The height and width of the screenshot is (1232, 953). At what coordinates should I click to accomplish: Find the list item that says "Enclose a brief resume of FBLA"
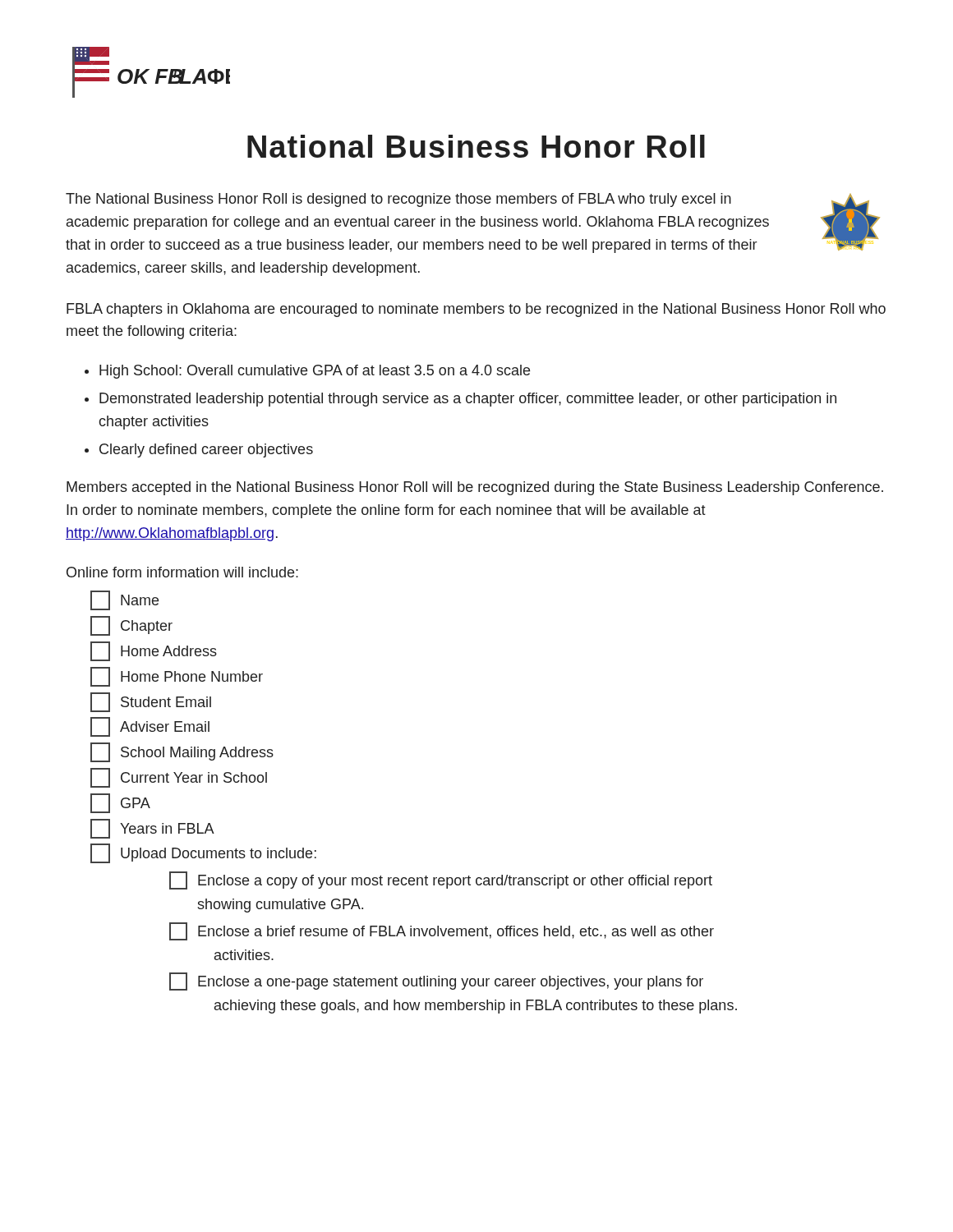(442, 943)
